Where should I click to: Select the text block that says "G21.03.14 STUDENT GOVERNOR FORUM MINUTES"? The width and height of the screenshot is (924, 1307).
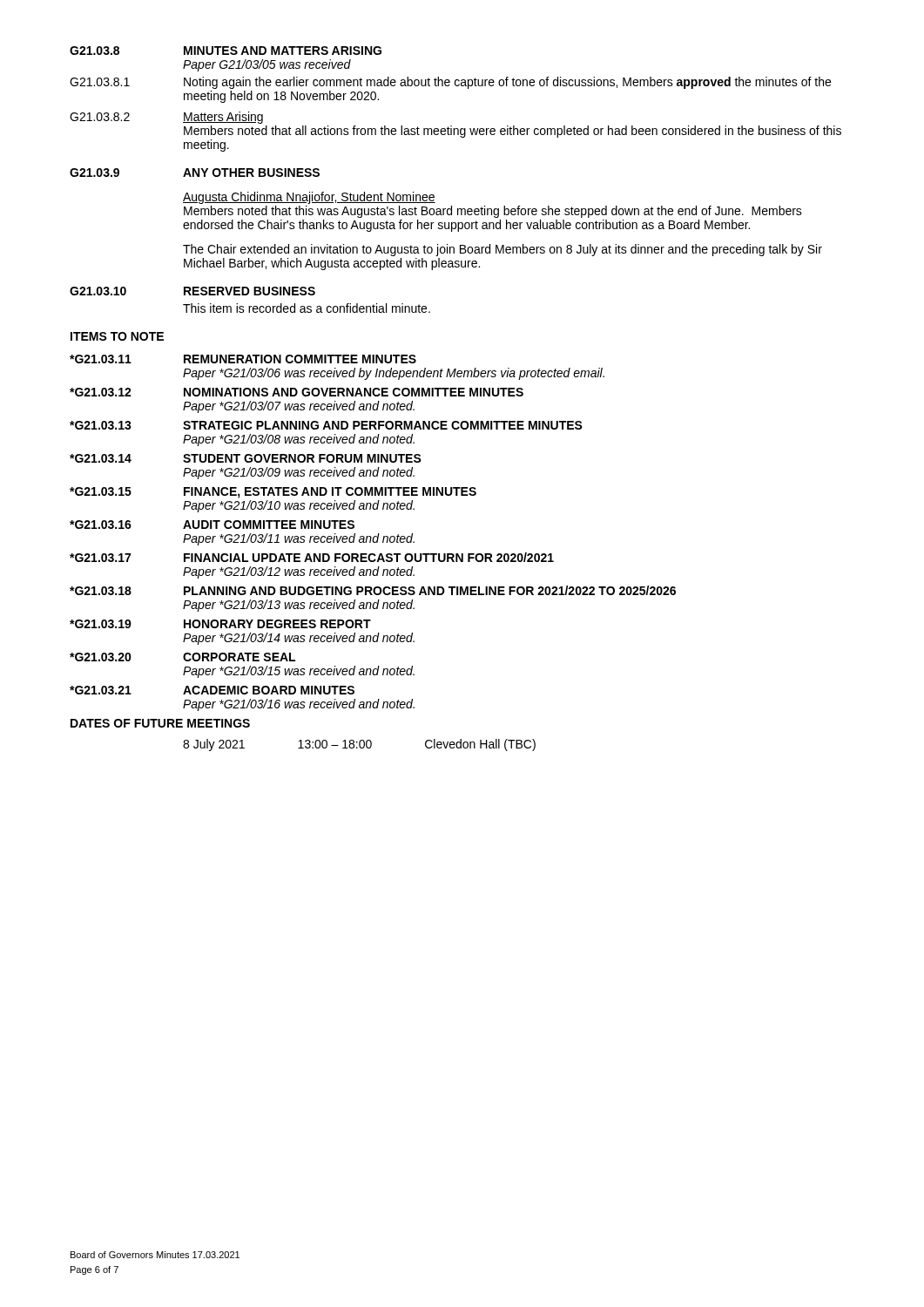(x=246, y=458)
